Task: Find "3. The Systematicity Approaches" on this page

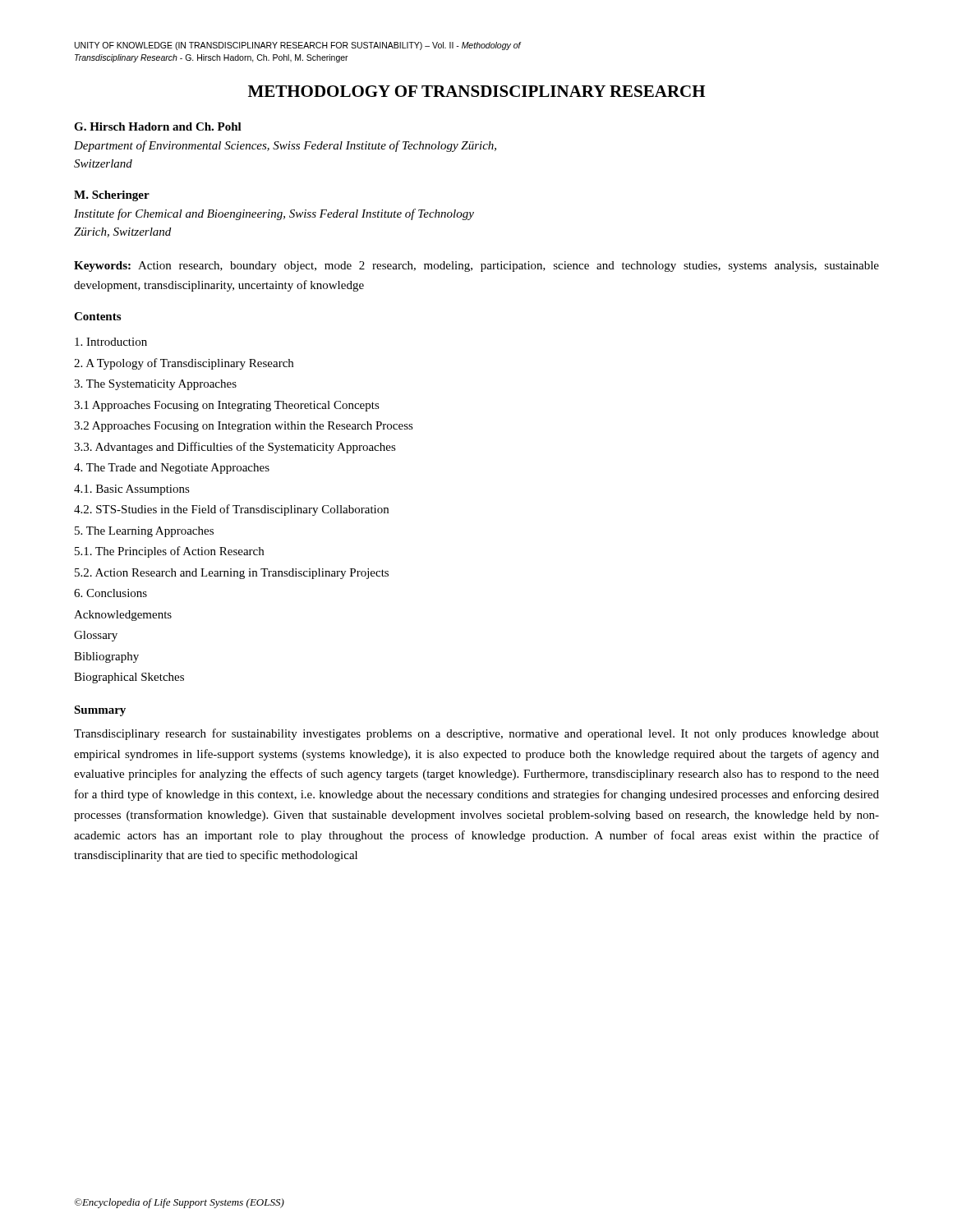Action: pyautogui.click(x=155, y=385)
